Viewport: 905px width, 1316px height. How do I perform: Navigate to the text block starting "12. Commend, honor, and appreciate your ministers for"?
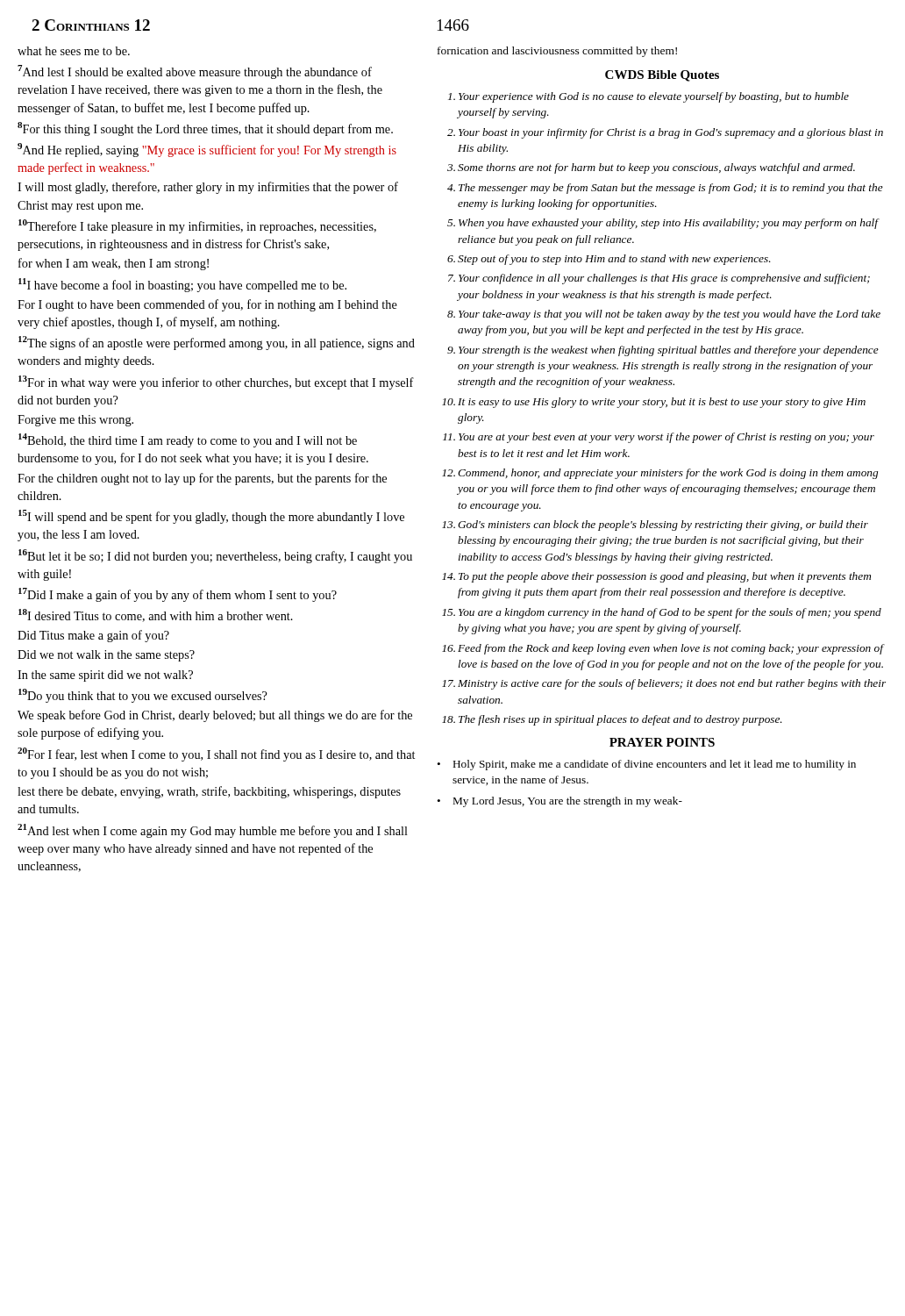[662, 489]
